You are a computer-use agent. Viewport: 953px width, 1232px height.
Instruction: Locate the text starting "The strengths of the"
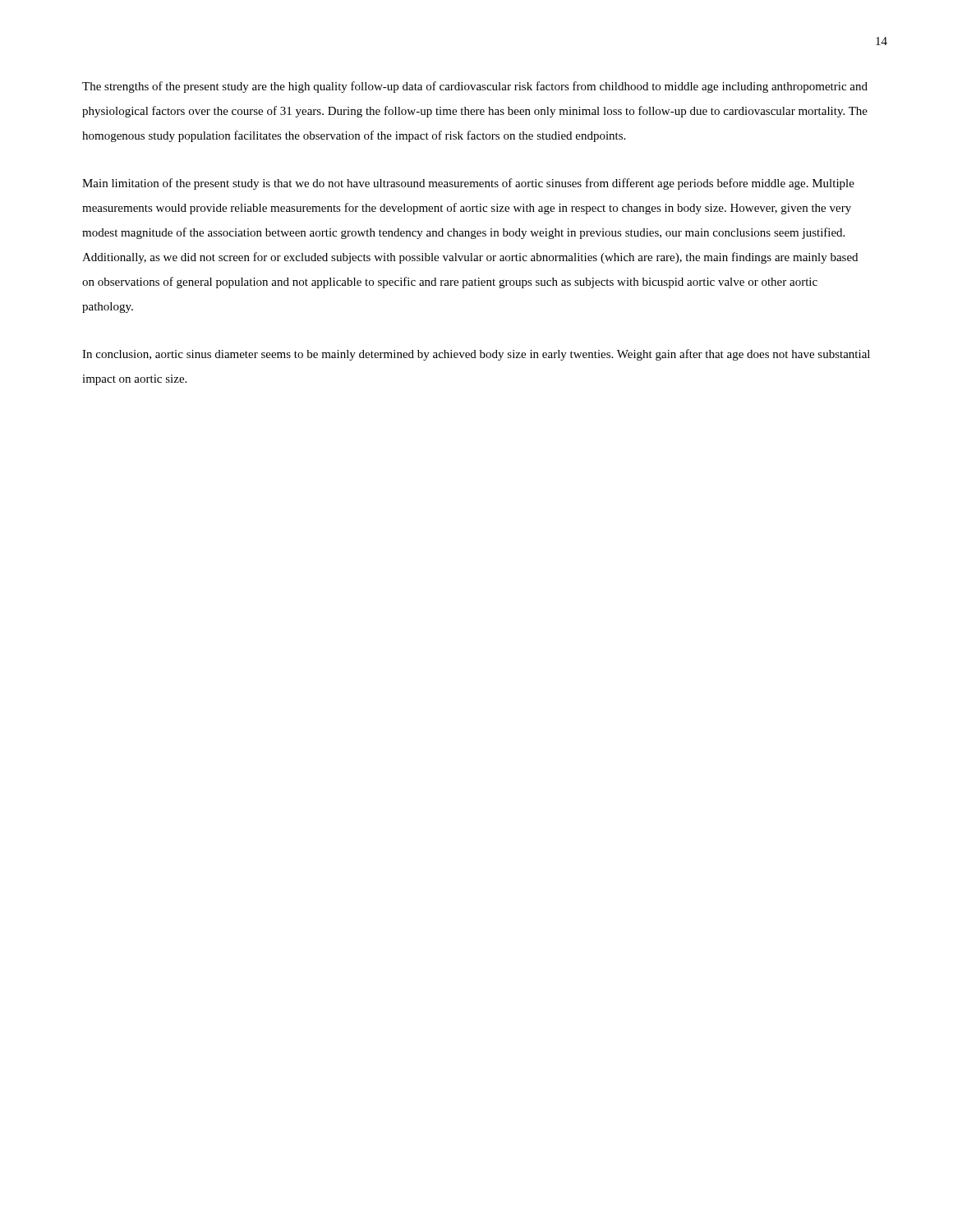(x=475, y=111)
